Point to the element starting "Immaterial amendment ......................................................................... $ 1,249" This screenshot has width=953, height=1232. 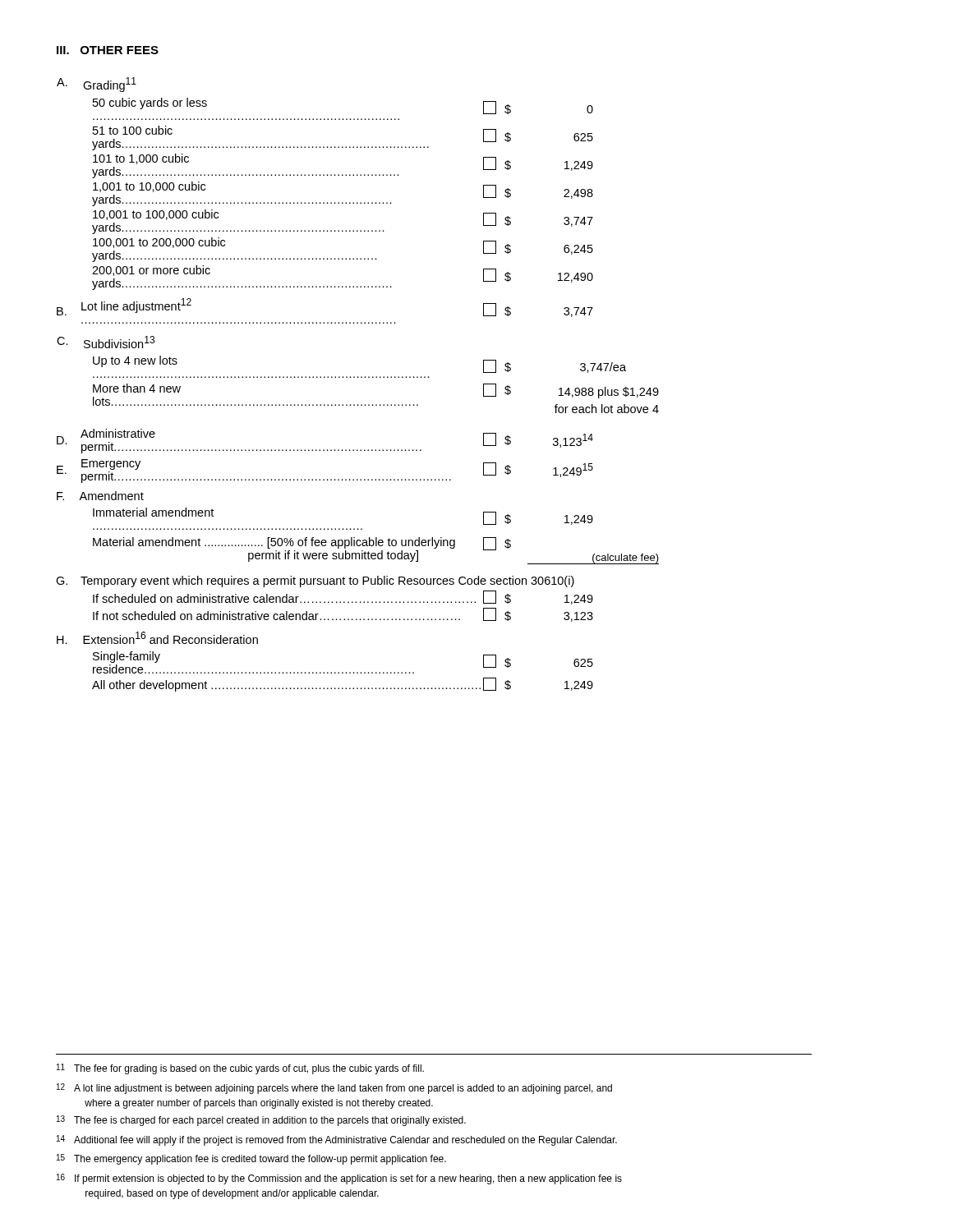tap(343, 519)
